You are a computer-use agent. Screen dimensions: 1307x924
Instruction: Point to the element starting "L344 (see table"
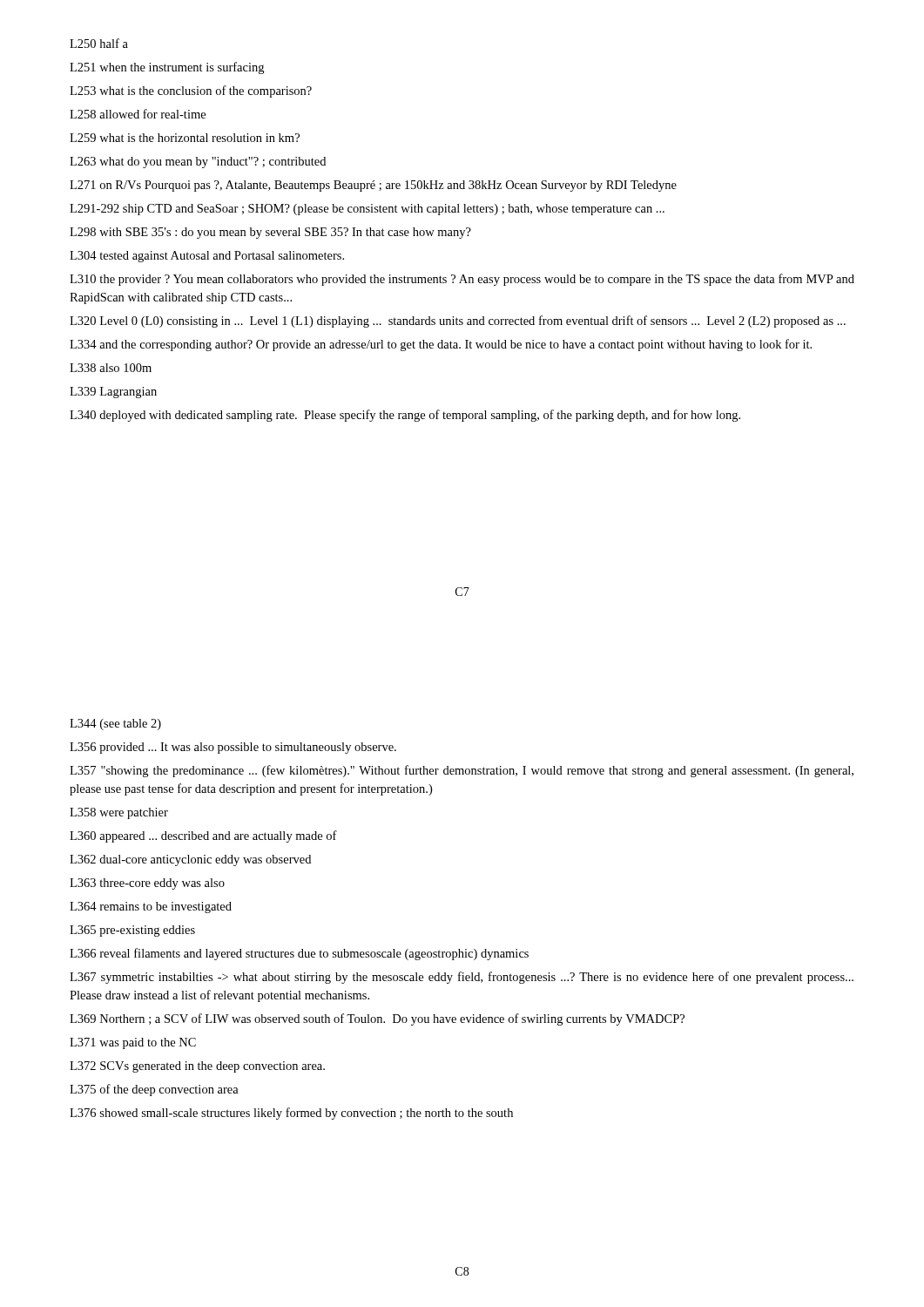(x=115, y=723)
